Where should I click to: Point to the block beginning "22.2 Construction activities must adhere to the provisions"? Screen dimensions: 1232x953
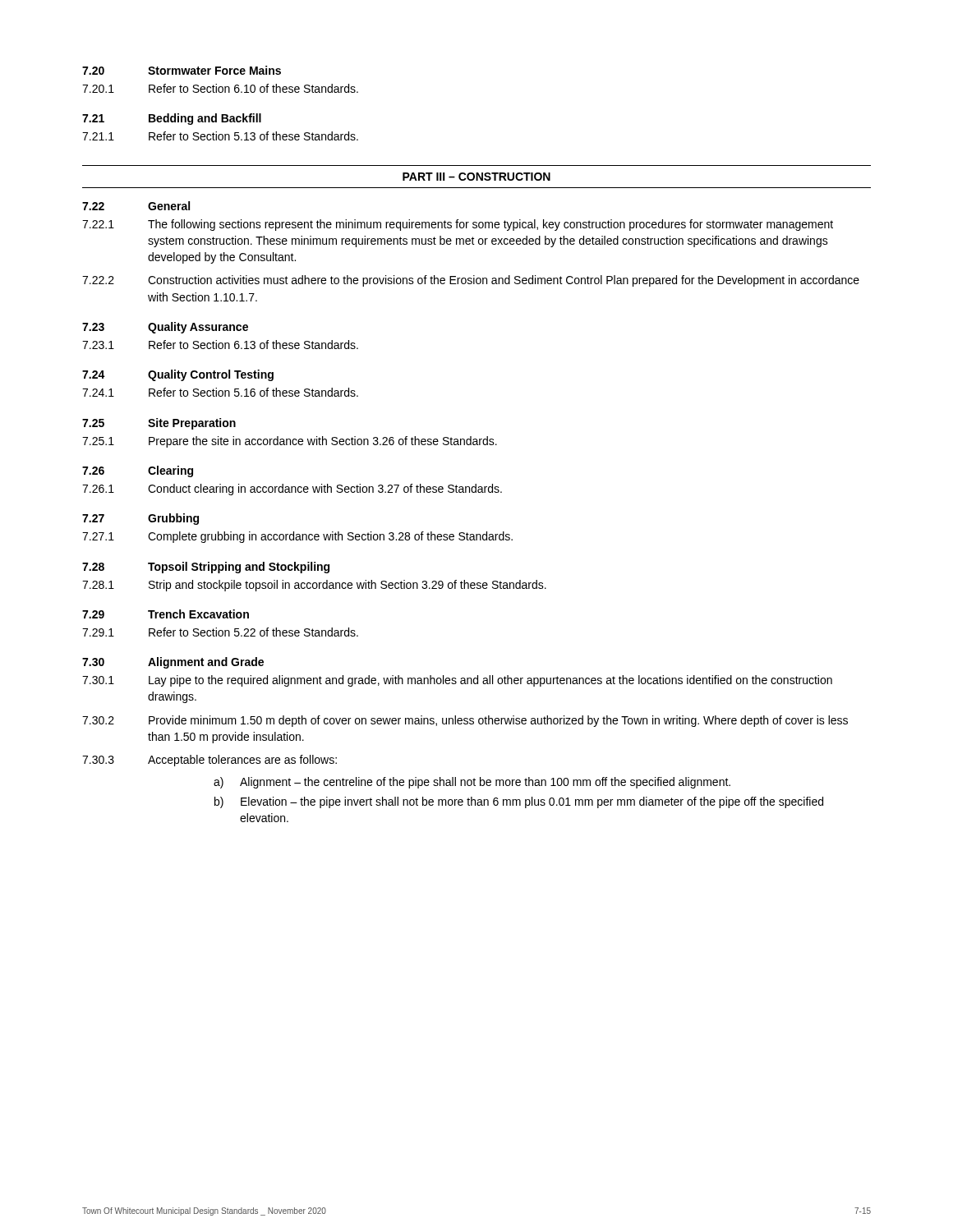coord(476,289)
